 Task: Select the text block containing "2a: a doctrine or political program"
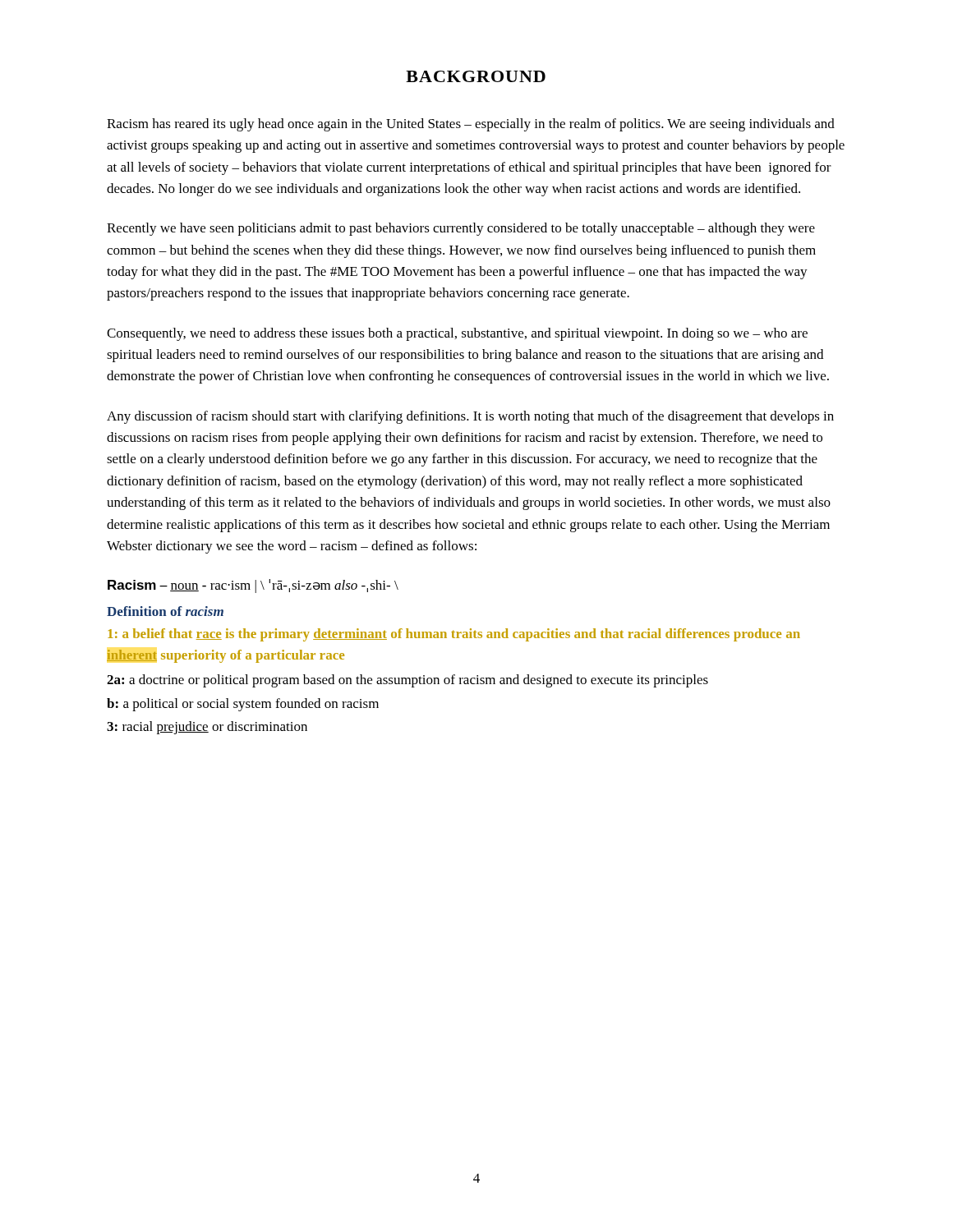point(408,680)
